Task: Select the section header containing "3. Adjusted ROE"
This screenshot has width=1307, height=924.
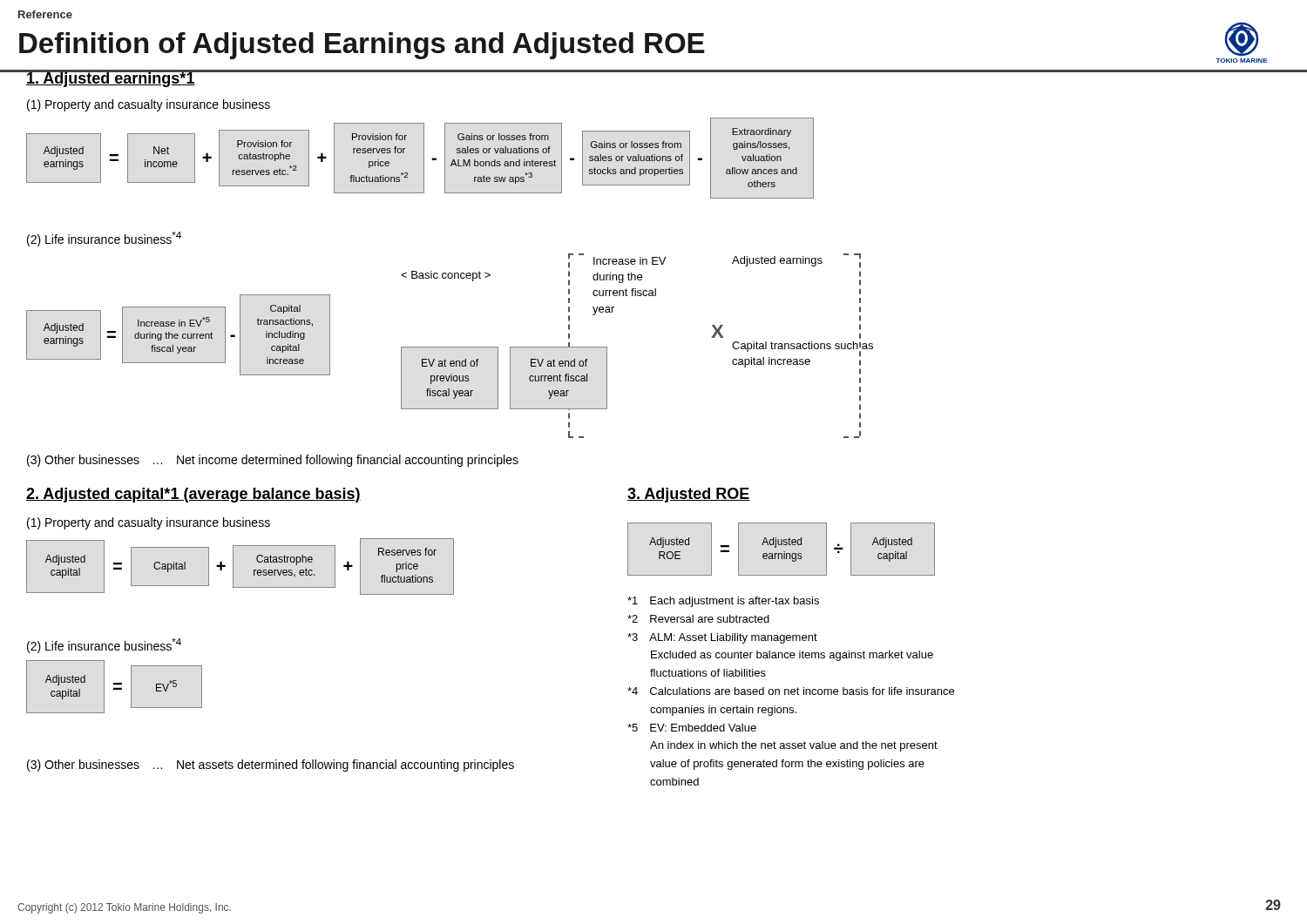Action: pyautogui.click(x=689, y=494)
